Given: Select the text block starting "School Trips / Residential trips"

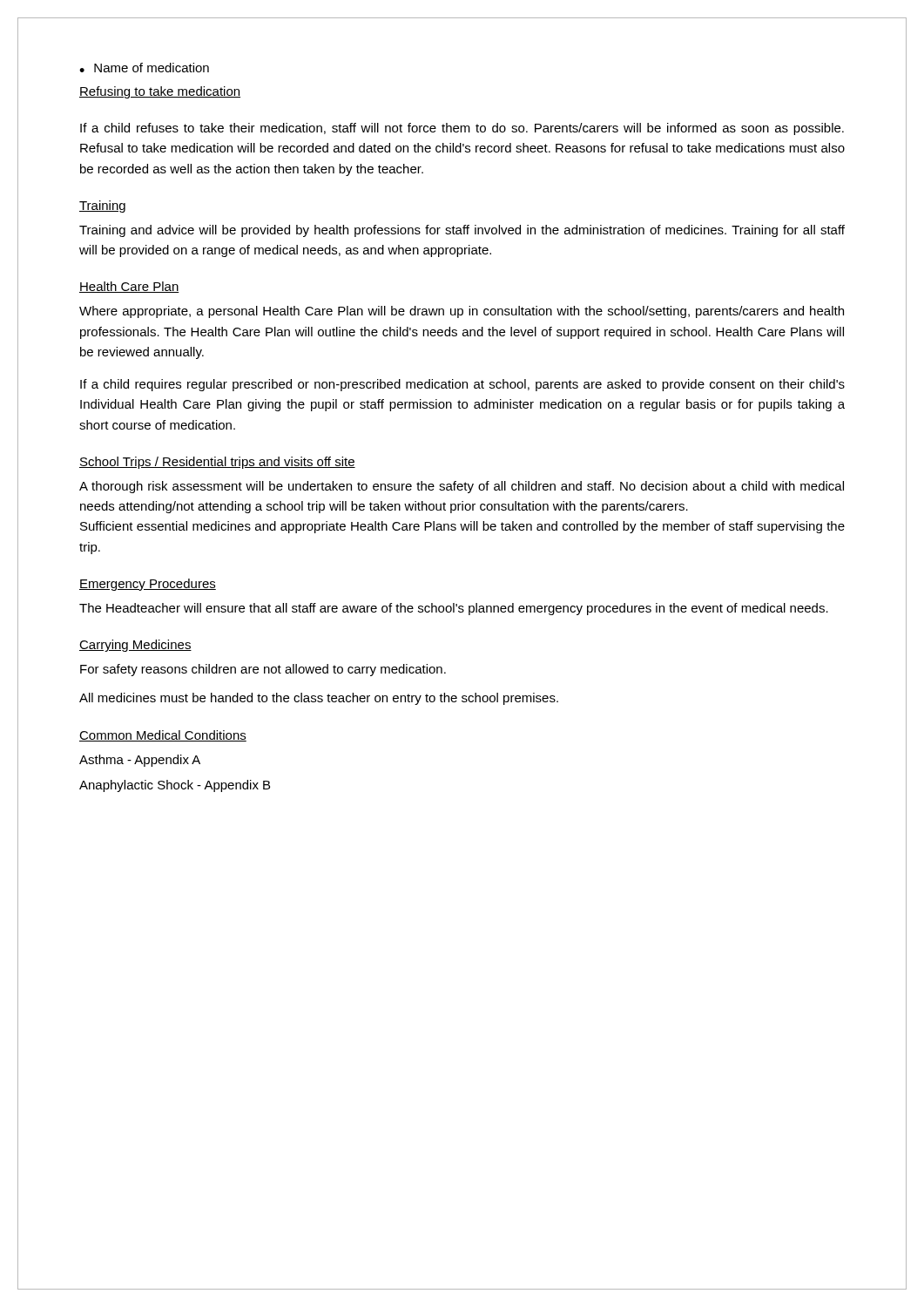Looking at the screenshot, I should point(217,461).
